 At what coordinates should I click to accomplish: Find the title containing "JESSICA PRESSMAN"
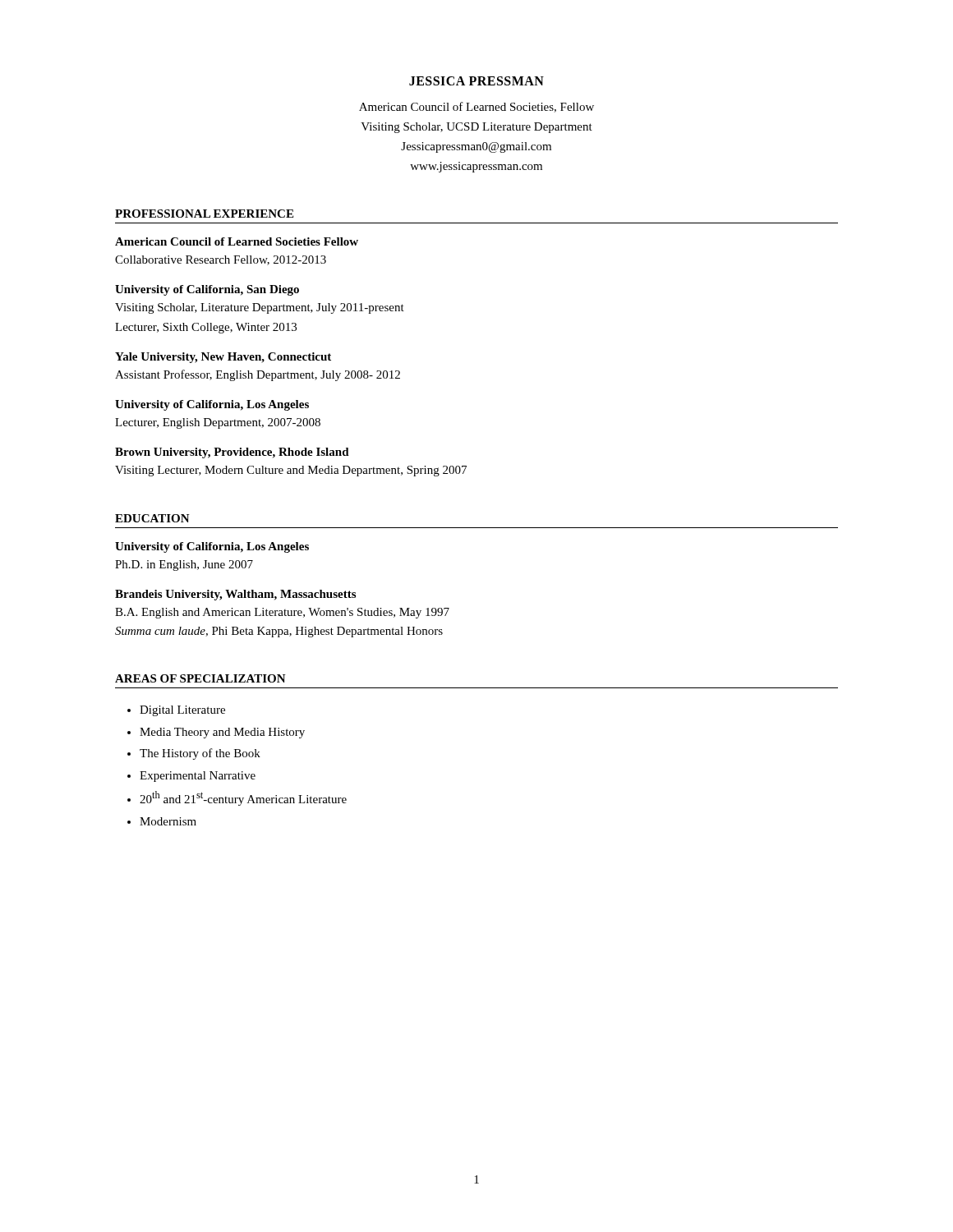tap(476, 81)
